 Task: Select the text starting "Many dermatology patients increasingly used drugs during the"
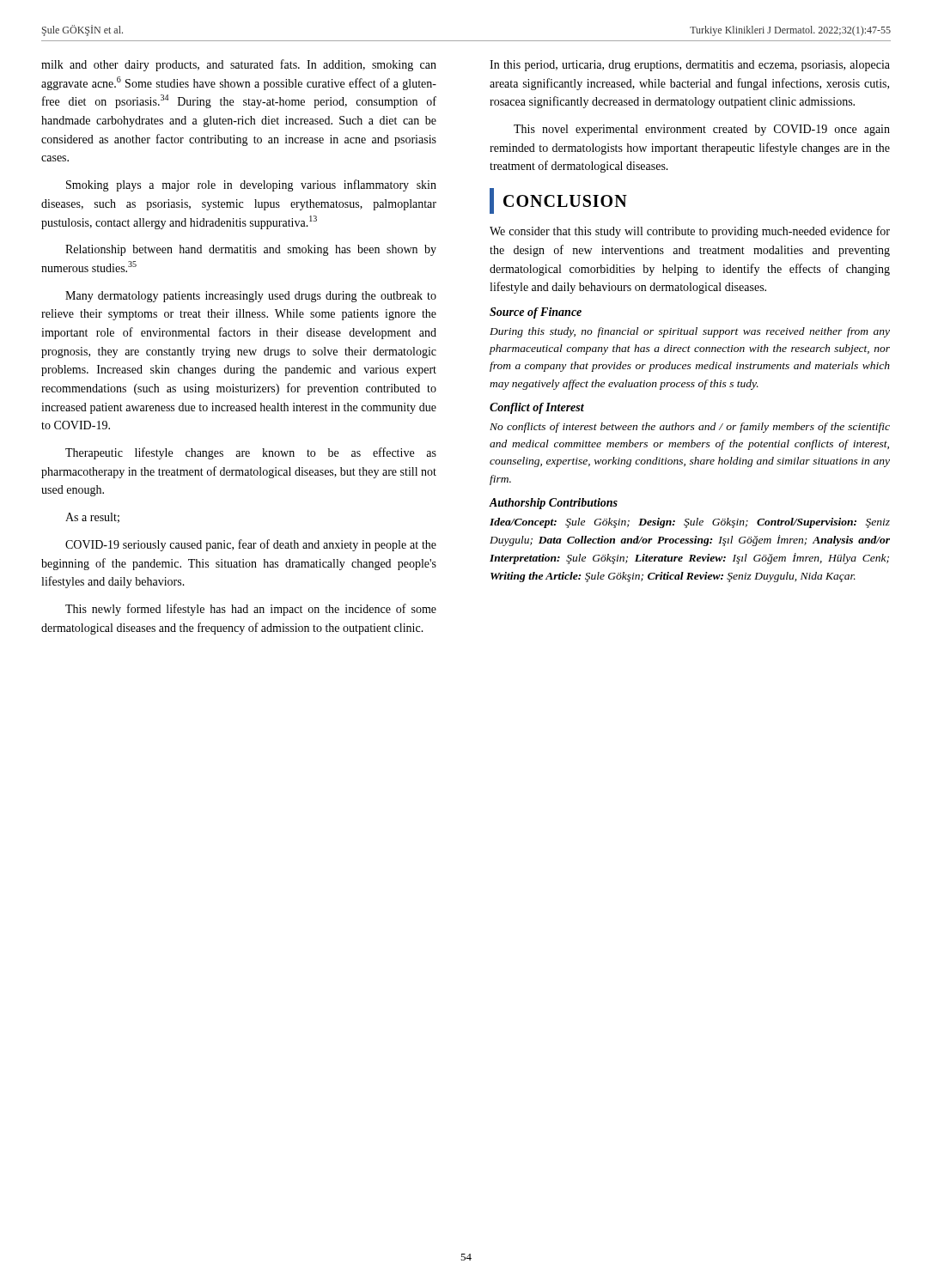[x=239, y=361]
